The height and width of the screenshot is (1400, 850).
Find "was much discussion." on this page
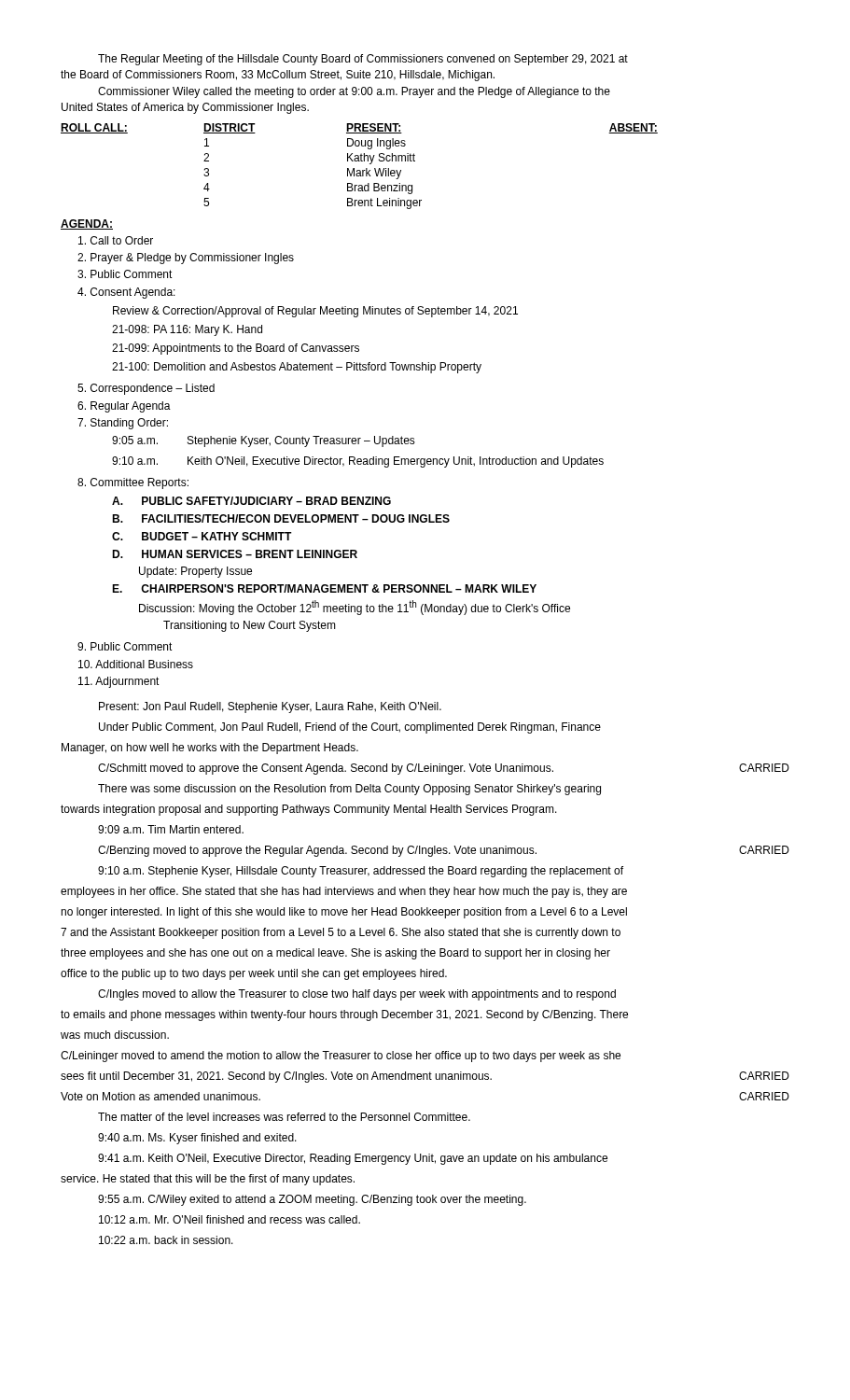(115, 1035)
